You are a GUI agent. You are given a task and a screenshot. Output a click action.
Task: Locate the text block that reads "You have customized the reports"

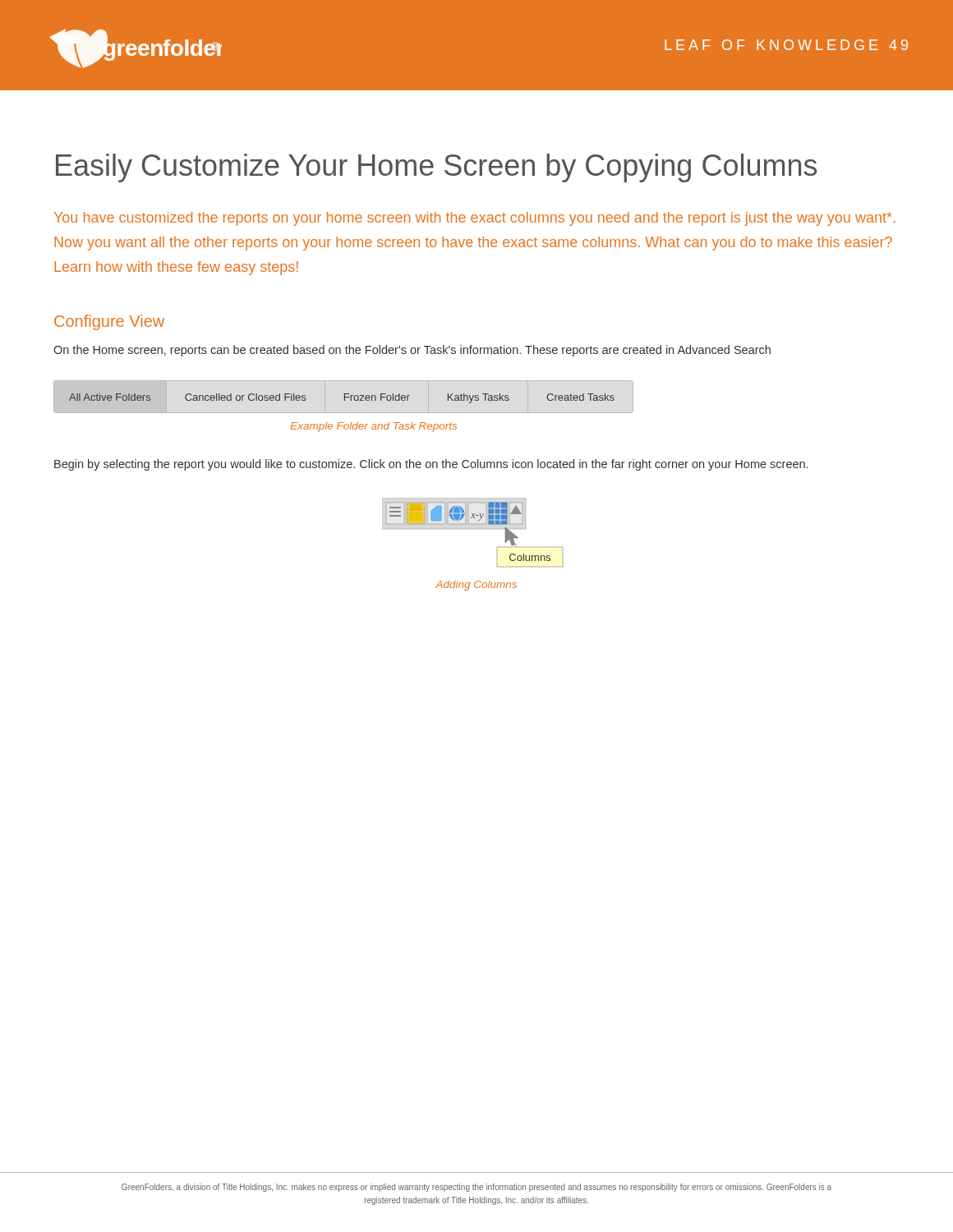[475, 242]
